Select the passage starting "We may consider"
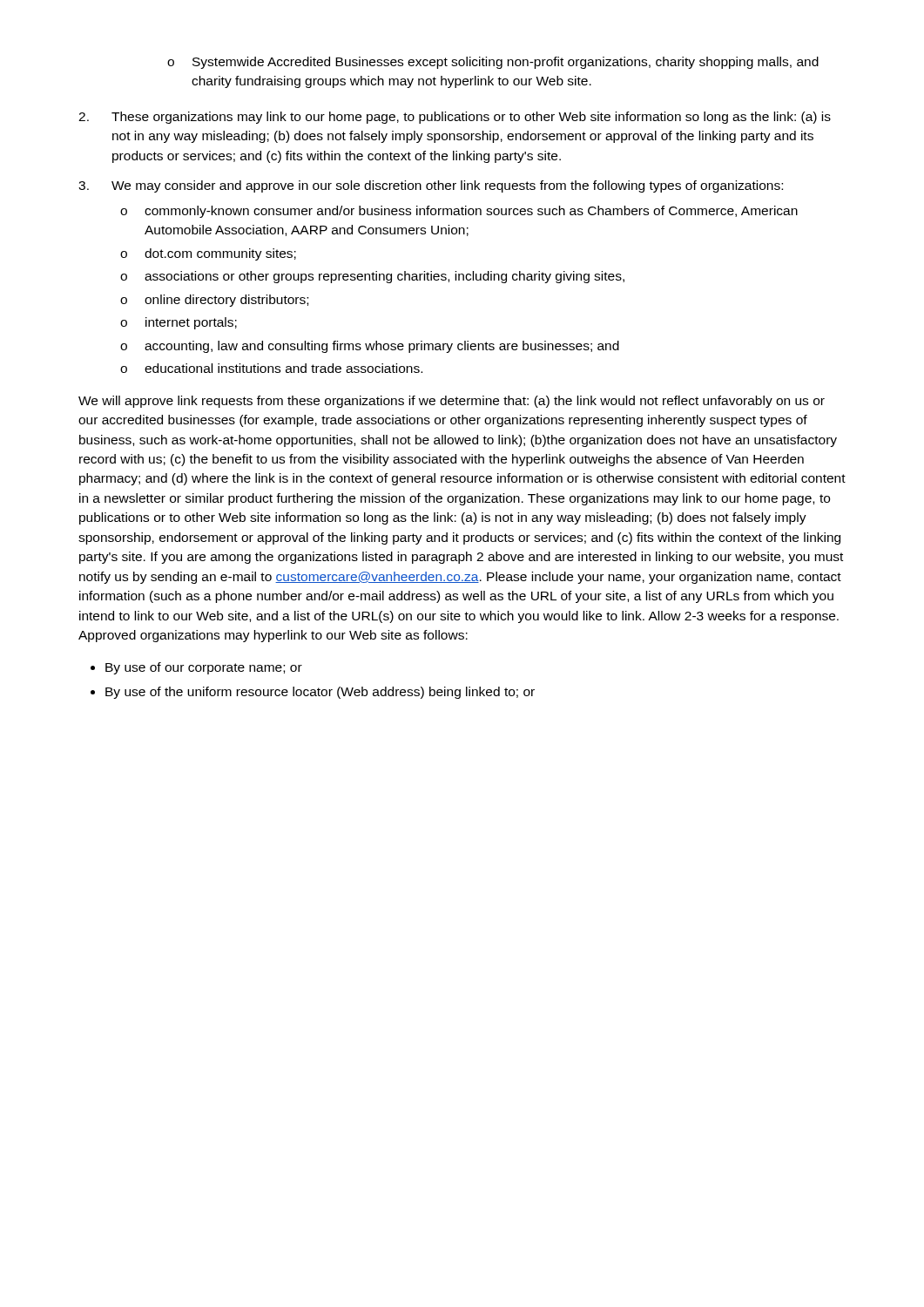This screenshot has width=924, height=1307. click(x=479, y=278)
